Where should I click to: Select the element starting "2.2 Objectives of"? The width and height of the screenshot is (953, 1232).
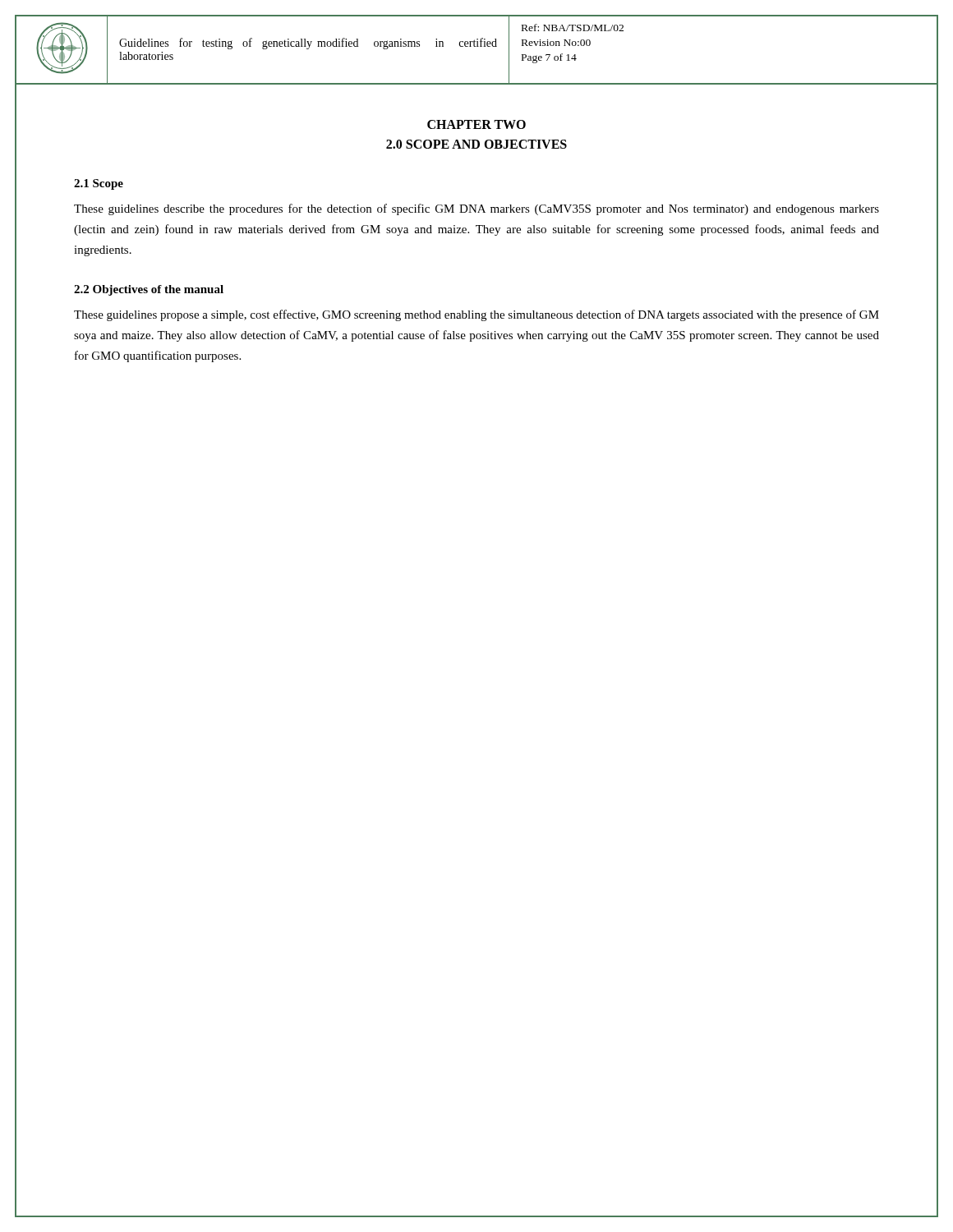[149, 289]
